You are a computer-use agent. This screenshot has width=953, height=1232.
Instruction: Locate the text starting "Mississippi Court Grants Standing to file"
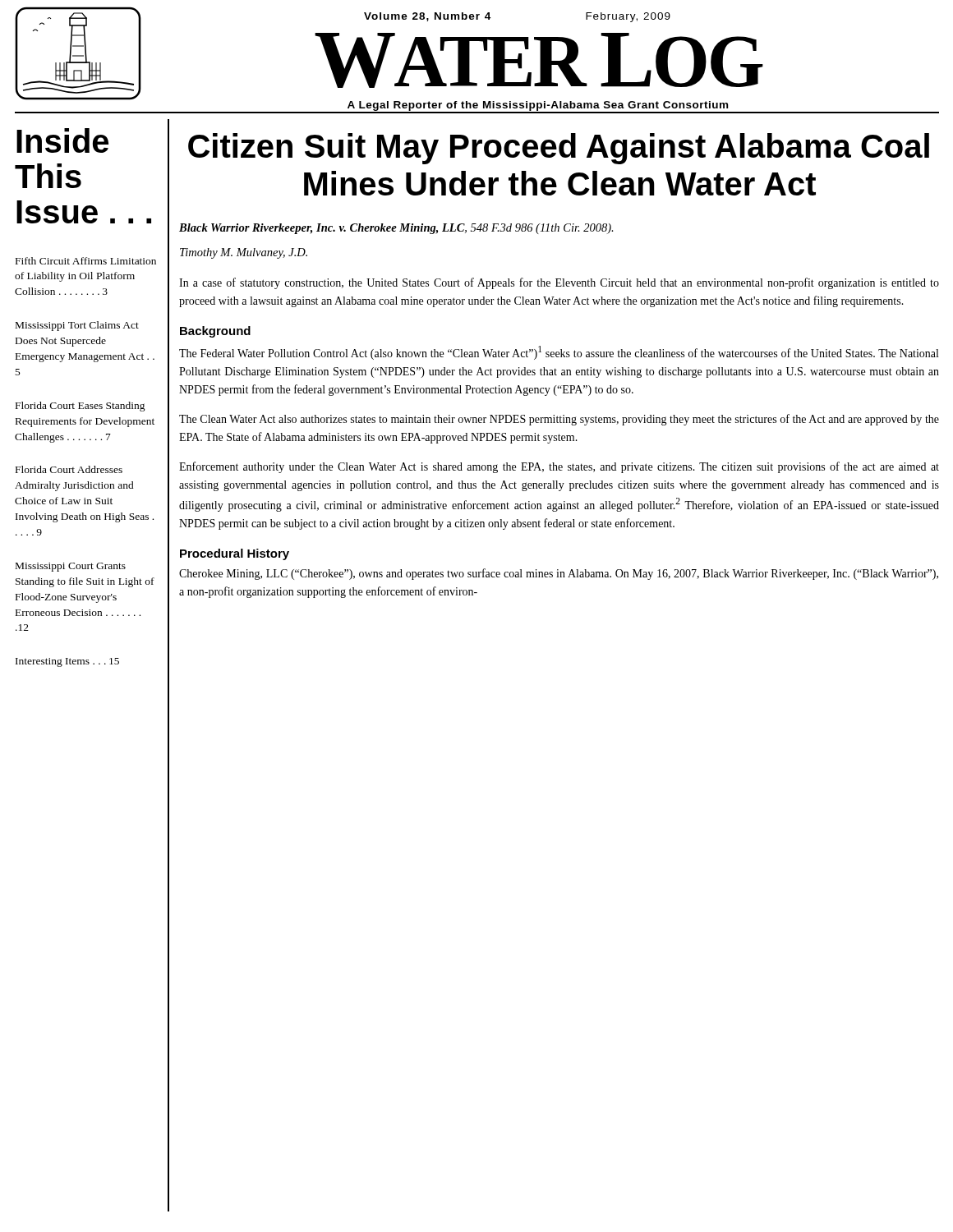84,596
